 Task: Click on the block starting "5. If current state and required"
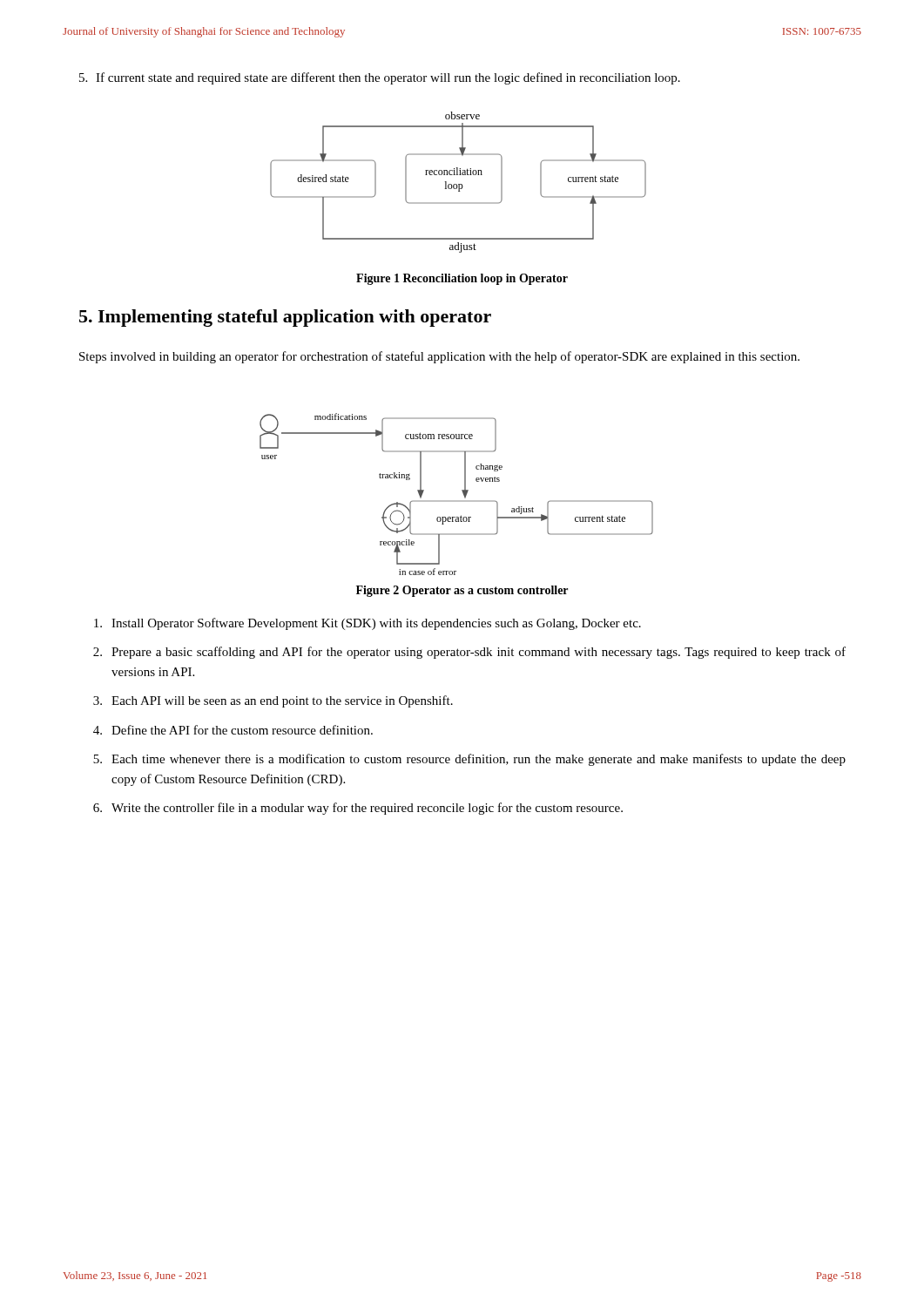click(462, 78)
